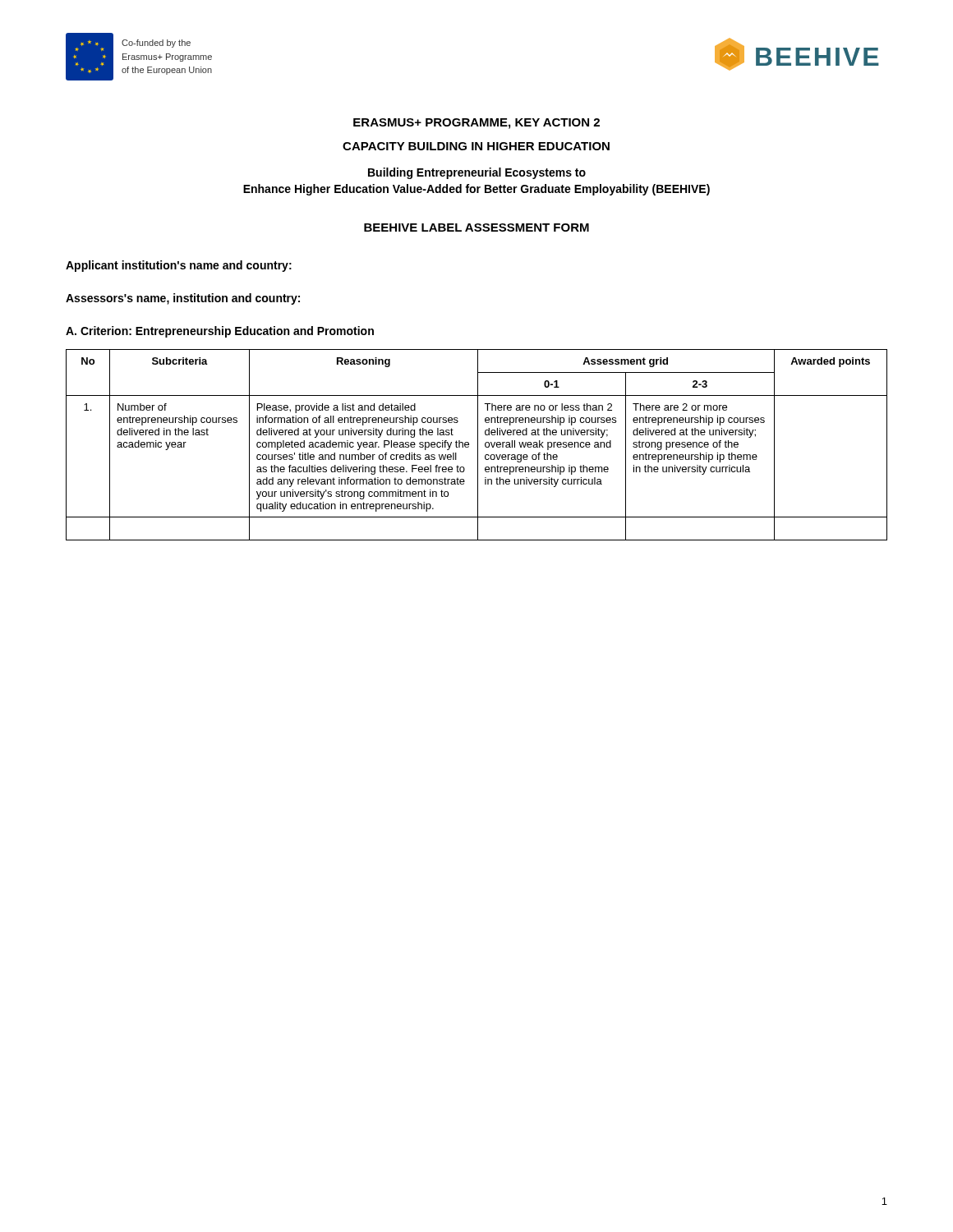Select the title that reads "BEEHIVE LABEL ASSESSMENT FORM"
Image resolution: width=953 pixels, height=1232 pixels.
pos(476,227)
